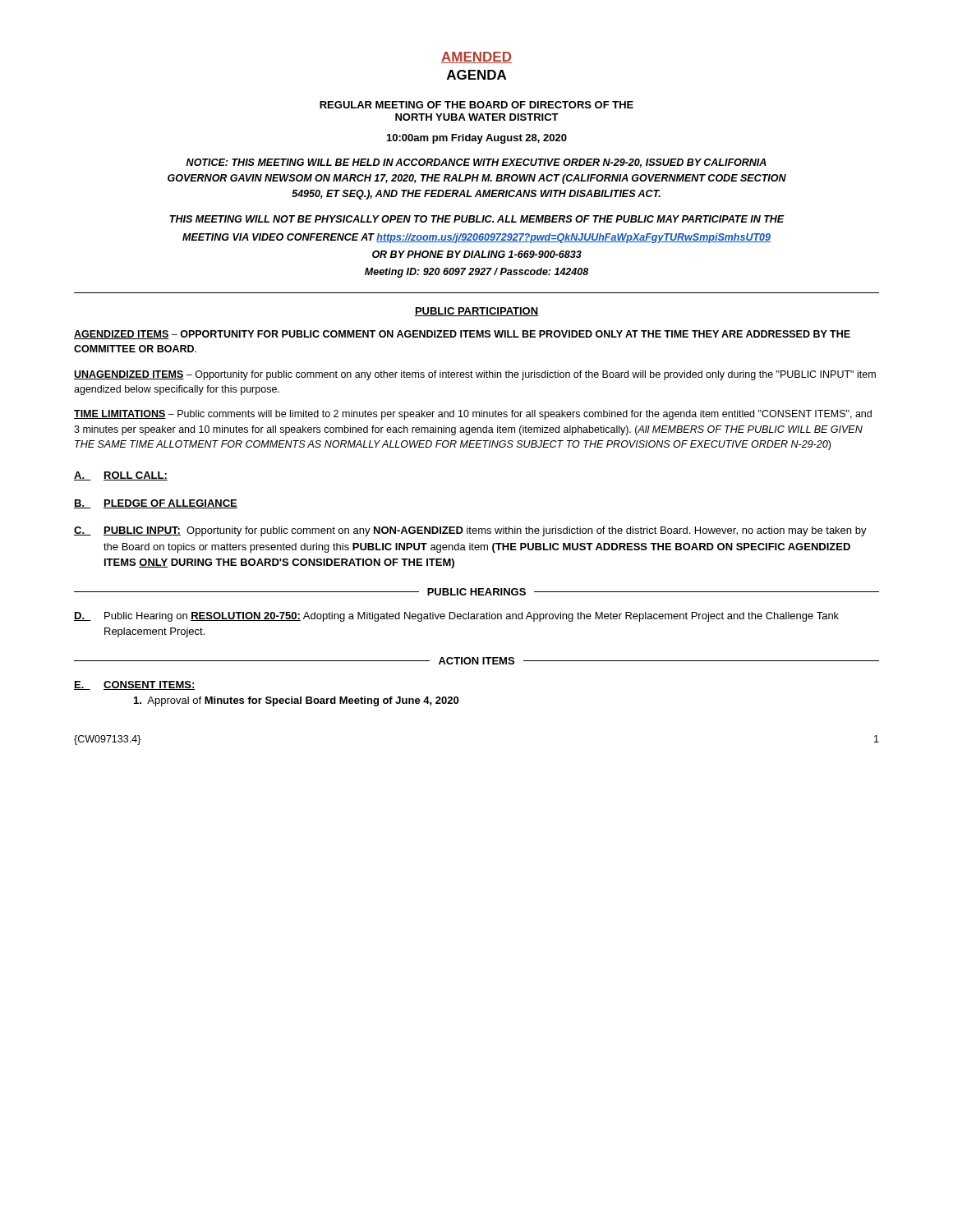Select the block starting "PUBLIC HEARINGS"
The height and width of the screenshot is (1232, 953).
(x=476, y=591)
